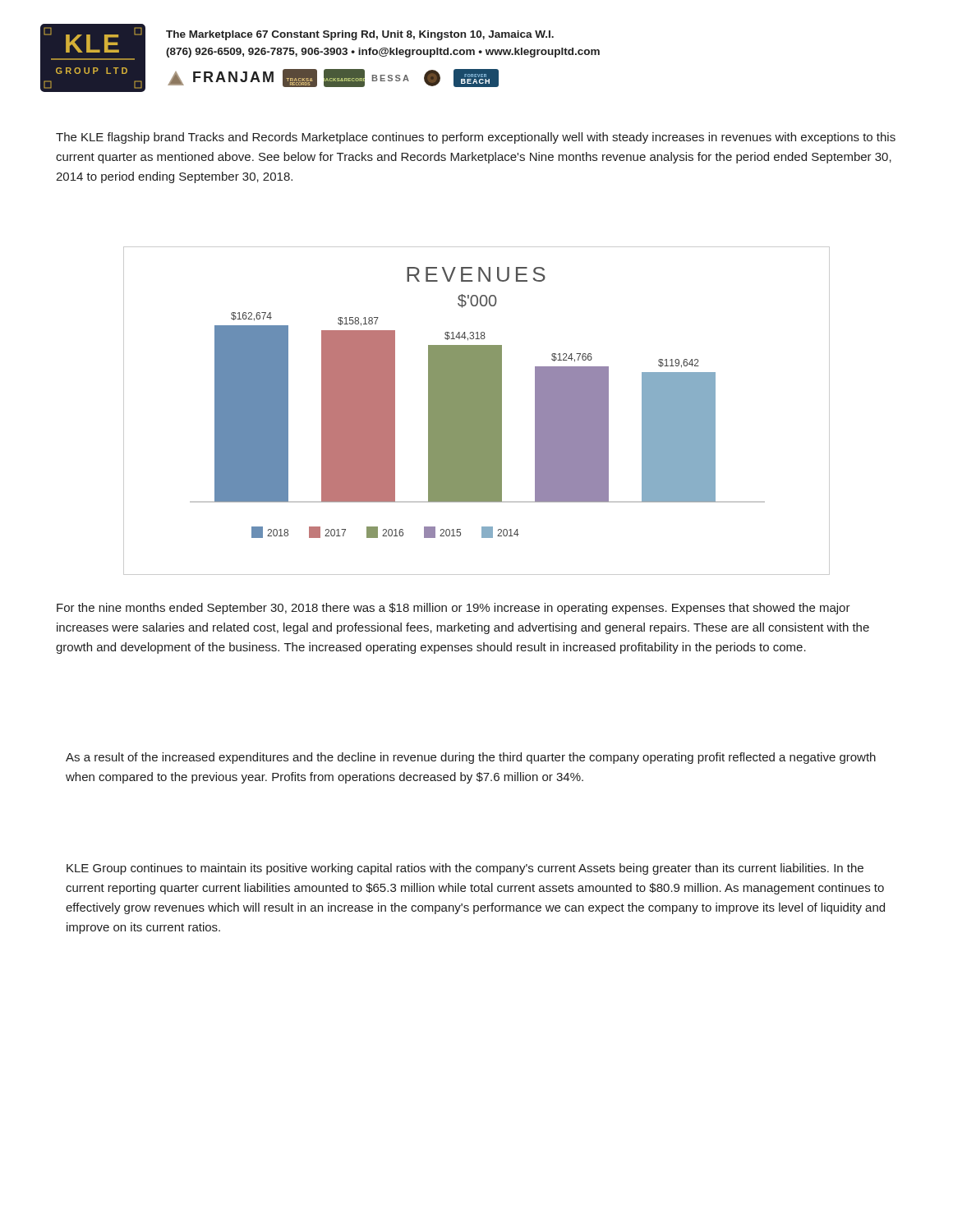Find the block on this page that starts "As a result of the increased expenditures"
Viewport: 953px width, 1232px height.
point(471,767)
